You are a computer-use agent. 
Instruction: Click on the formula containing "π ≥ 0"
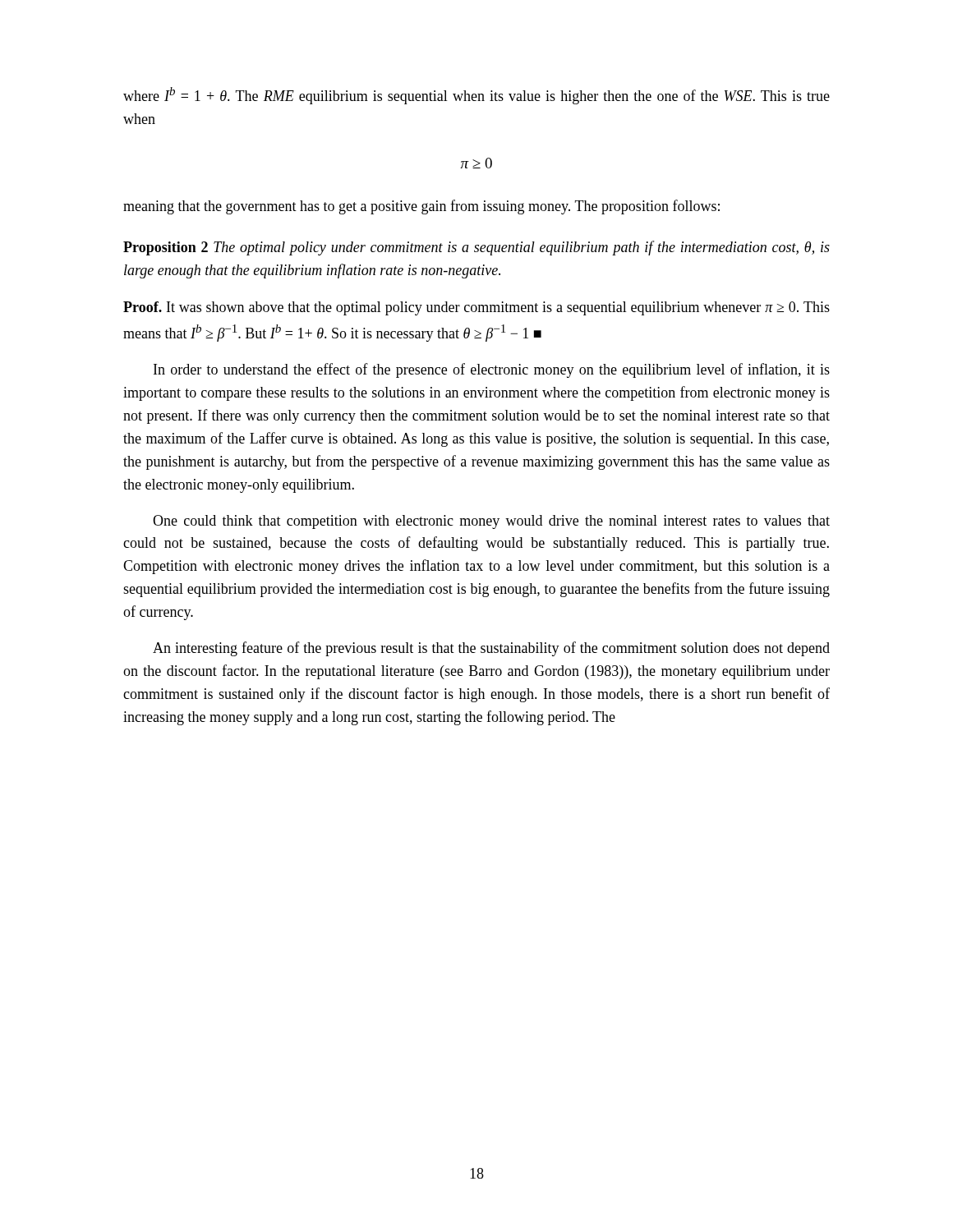coord(476,163)
